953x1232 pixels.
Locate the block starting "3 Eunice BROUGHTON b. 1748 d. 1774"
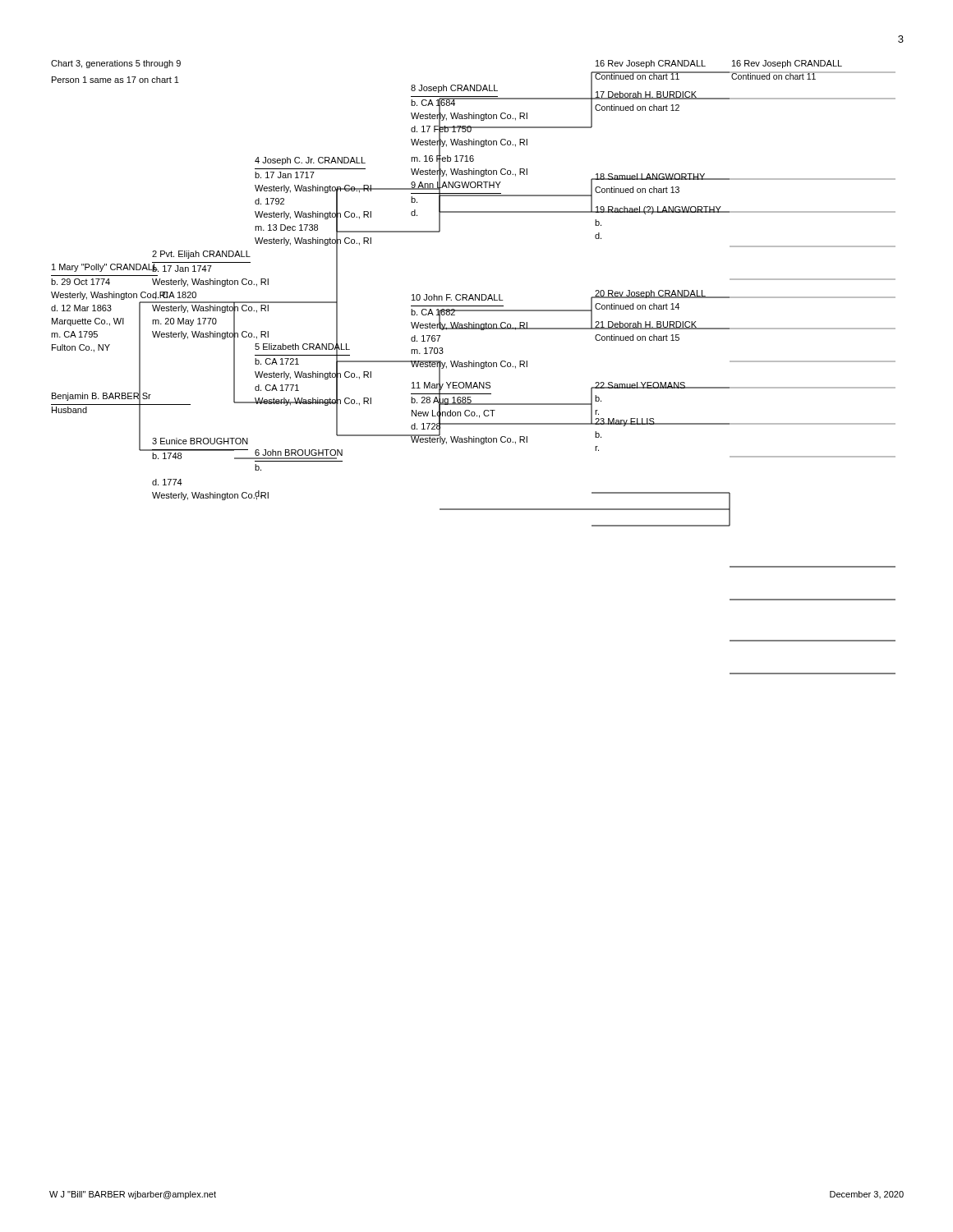(x=200, y=441)
